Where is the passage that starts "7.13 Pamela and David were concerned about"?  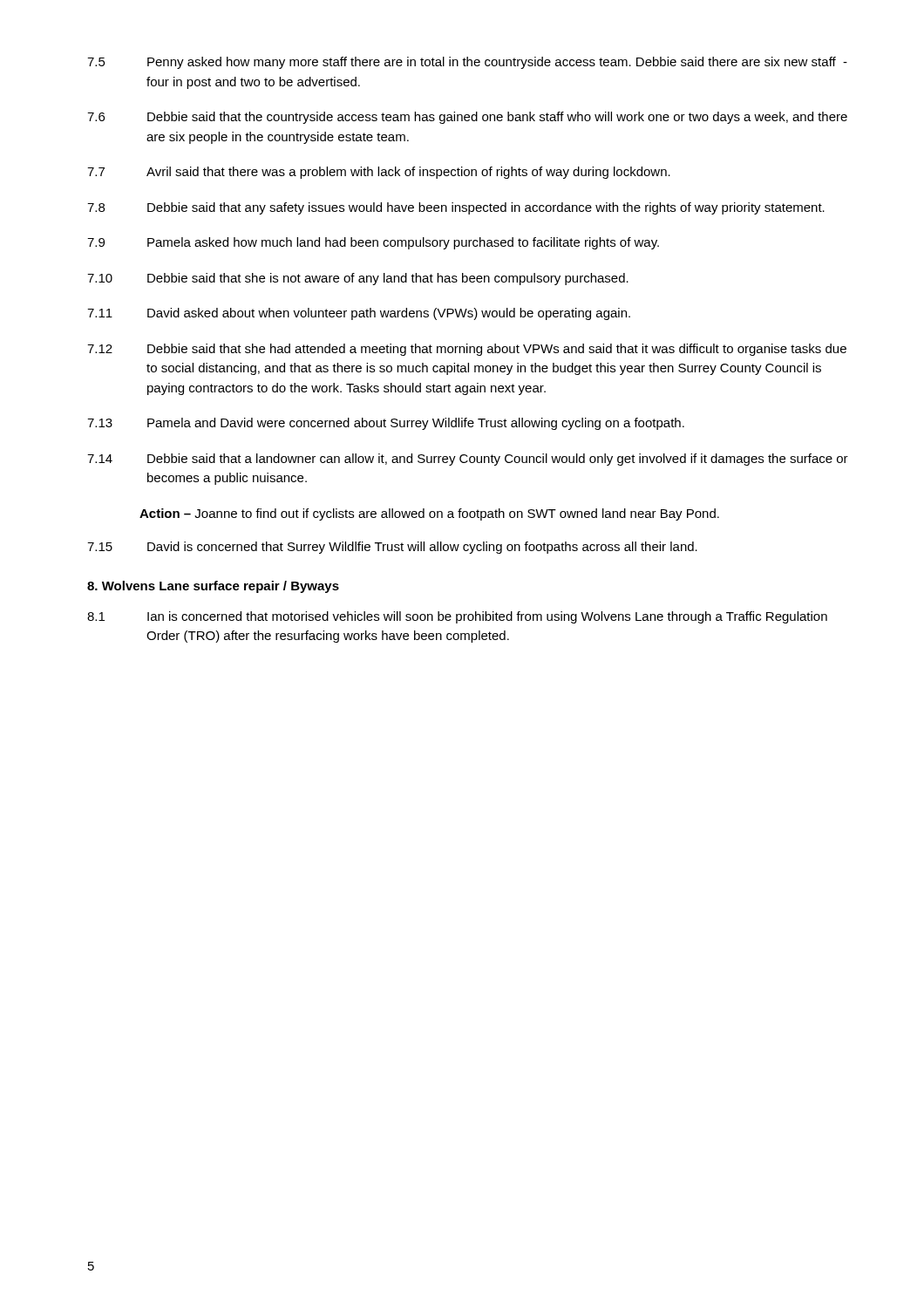coord(471,423)
